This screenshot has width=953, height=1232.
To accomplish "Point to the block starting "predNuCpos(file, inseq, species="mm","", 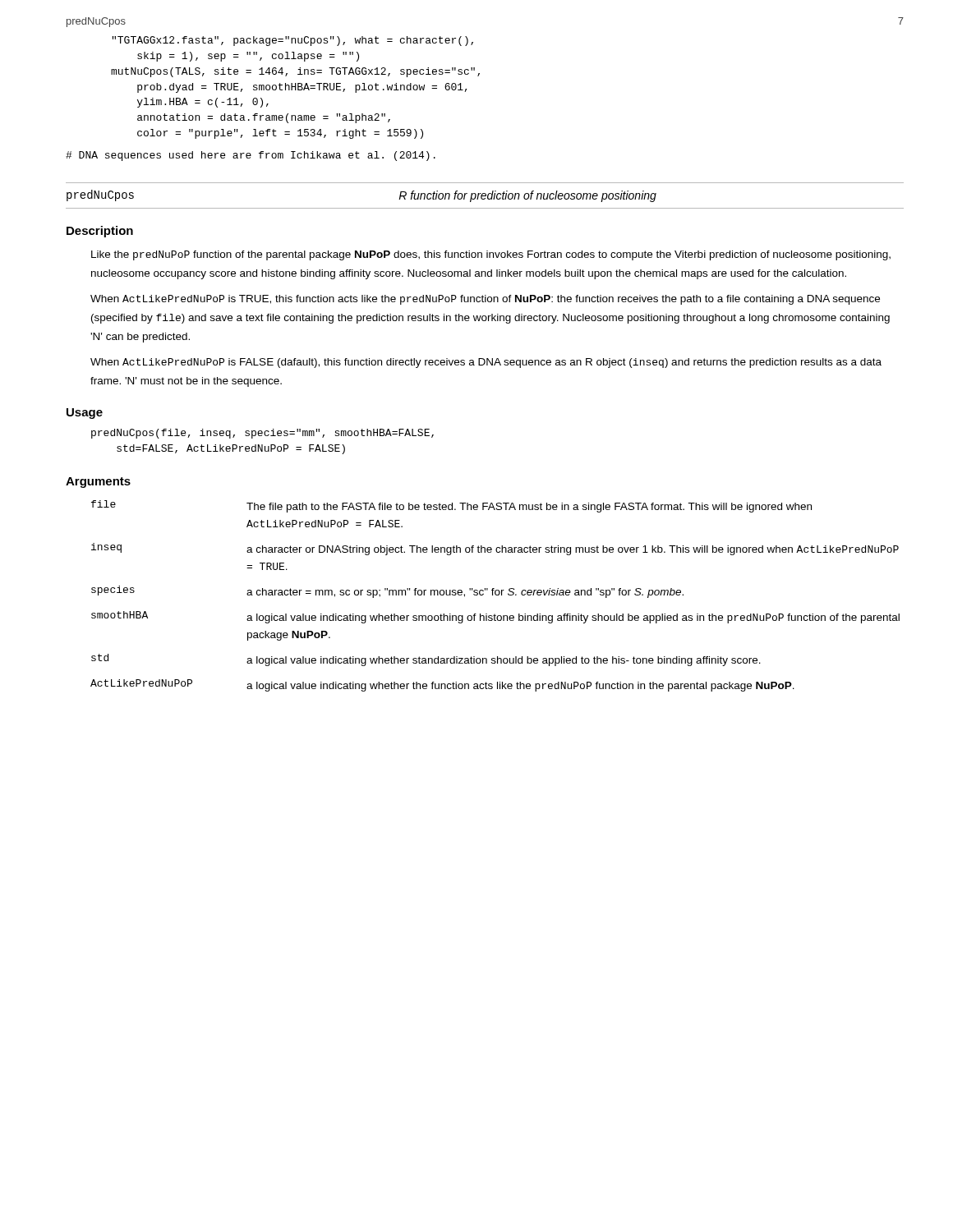I will coord(263,441).
